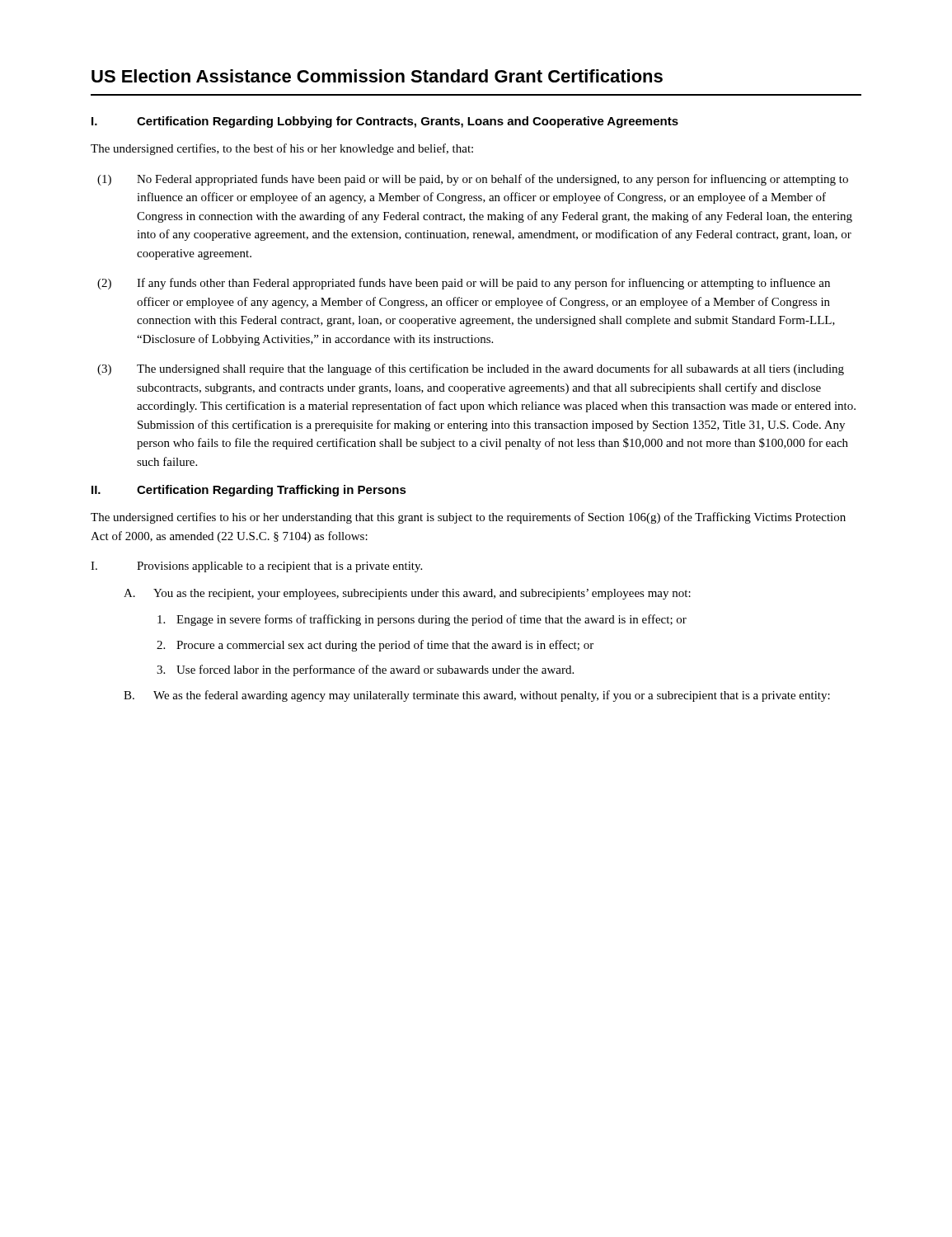
Task: Select the block starting "(1) No Federal appropriated funds have been"
Action: tap(476, 216)
